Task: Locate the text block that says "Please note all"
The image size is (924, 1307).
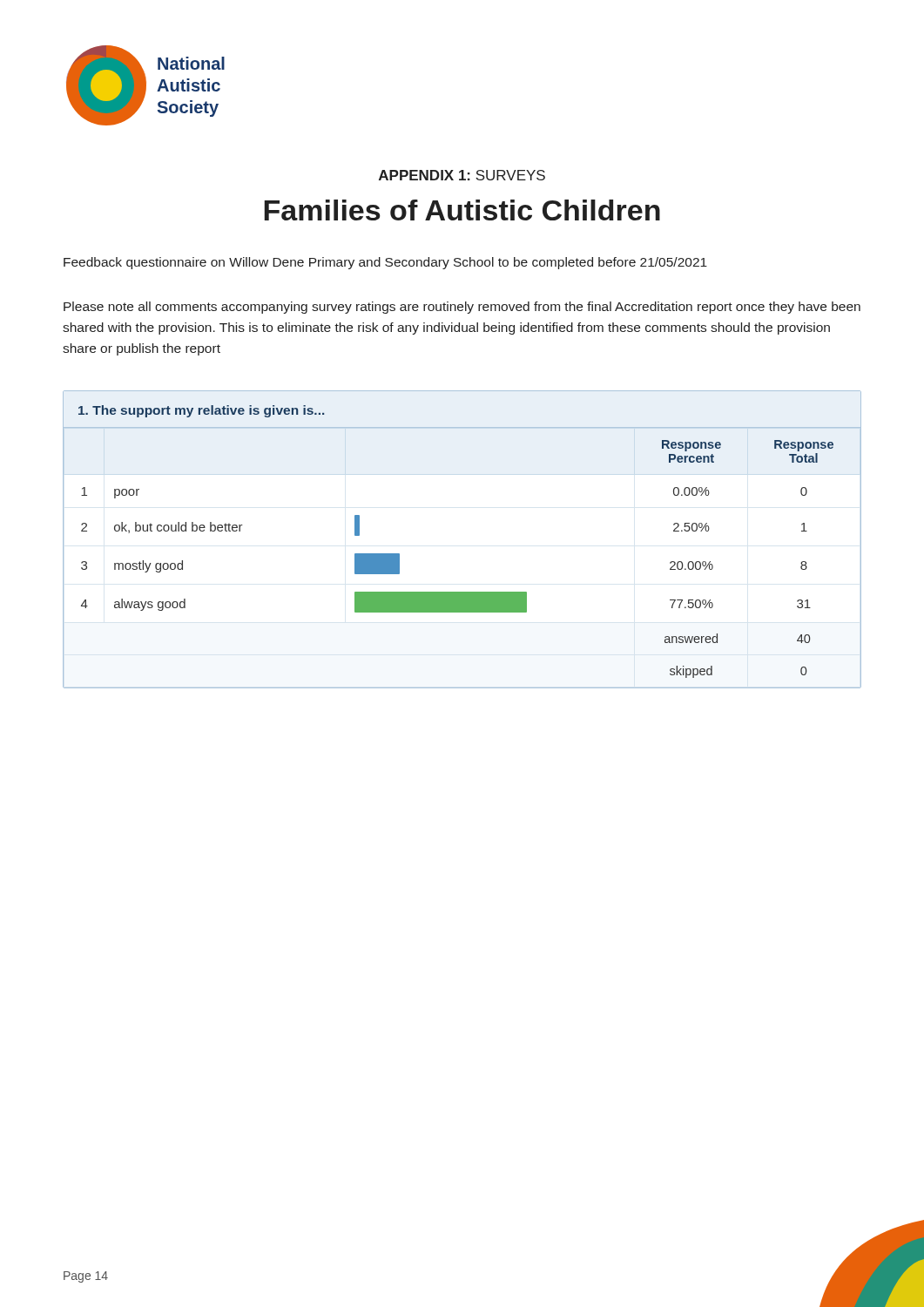Action: coord(462,327)
